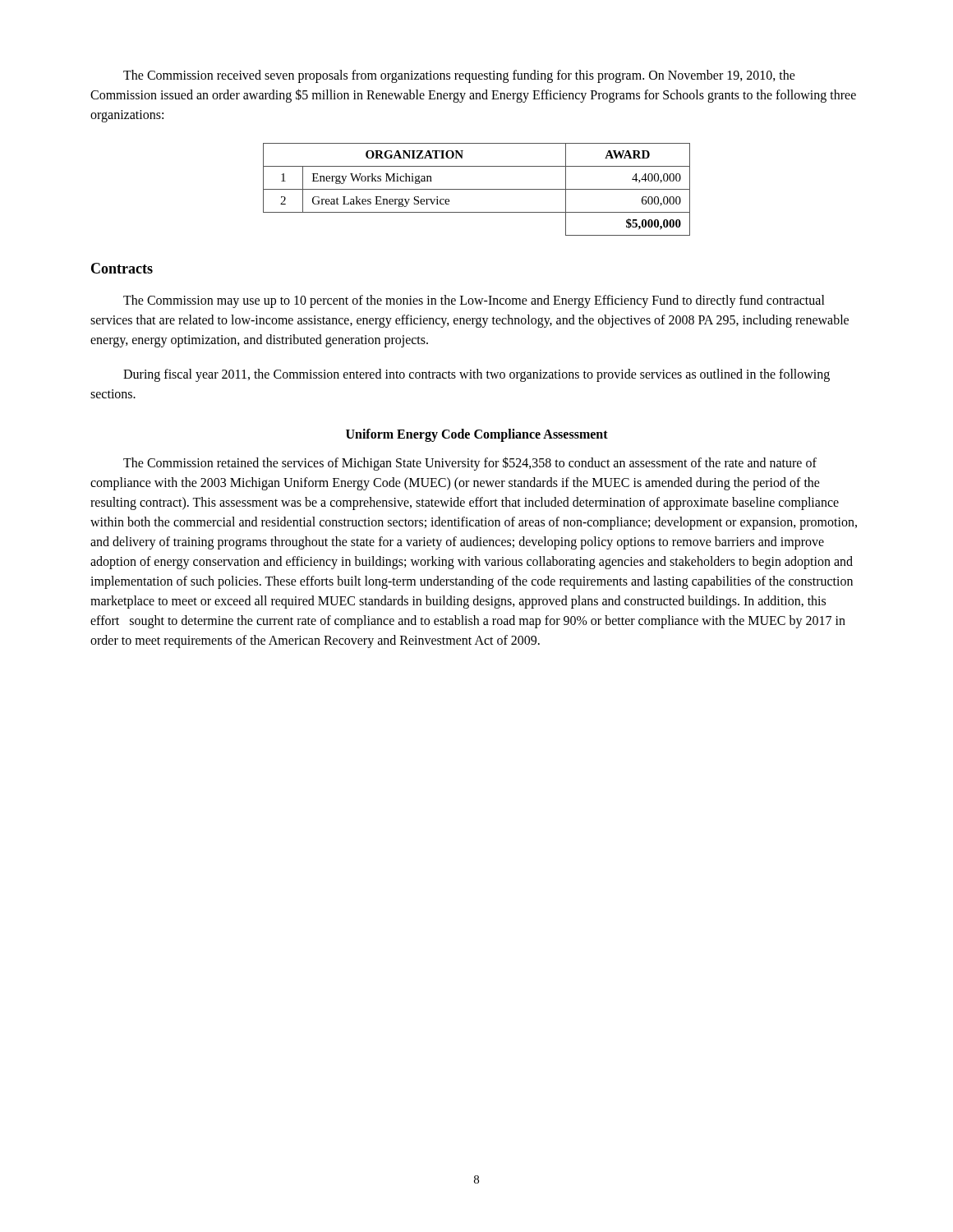Point to the region starting "The Commission received"
953x1232 pixels.
476,95
